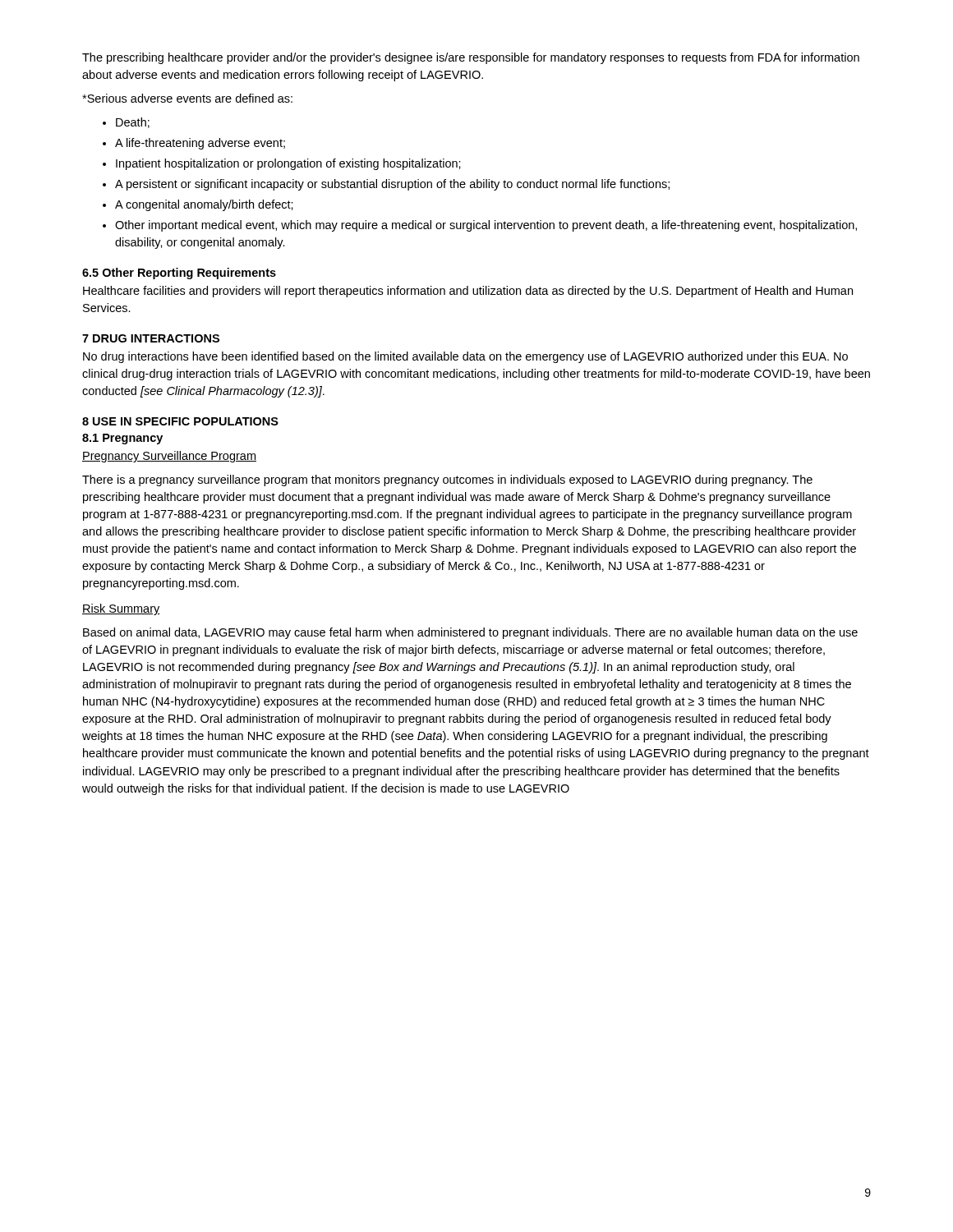This screenshot has width=953, height=1232.
Task: Locate the section header that says "8 USE IN SPECIFIC POPULATIONS"
Action: 180,422
